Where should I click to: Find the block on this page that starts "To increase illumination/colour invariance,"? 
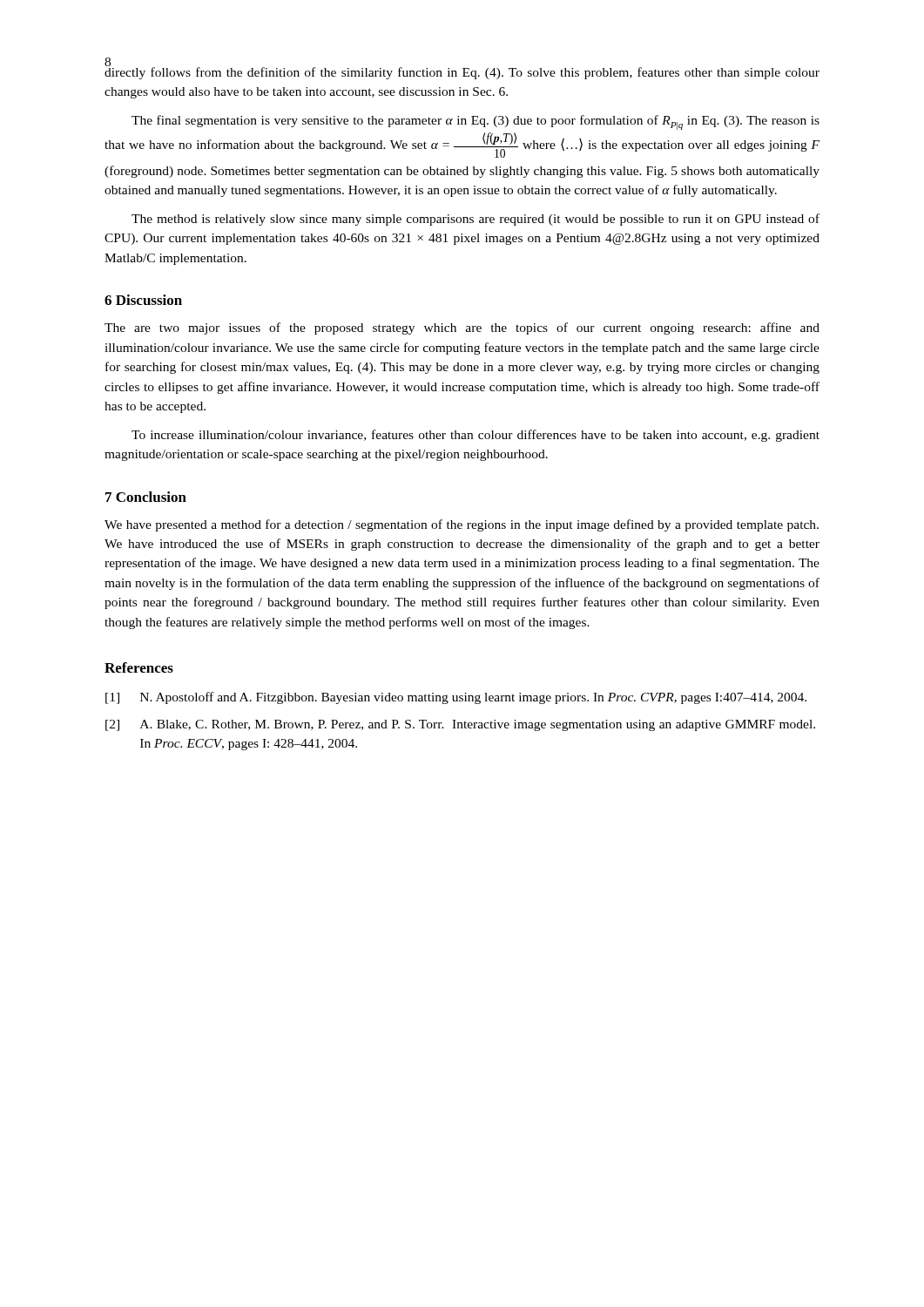(x=462, y=444)
